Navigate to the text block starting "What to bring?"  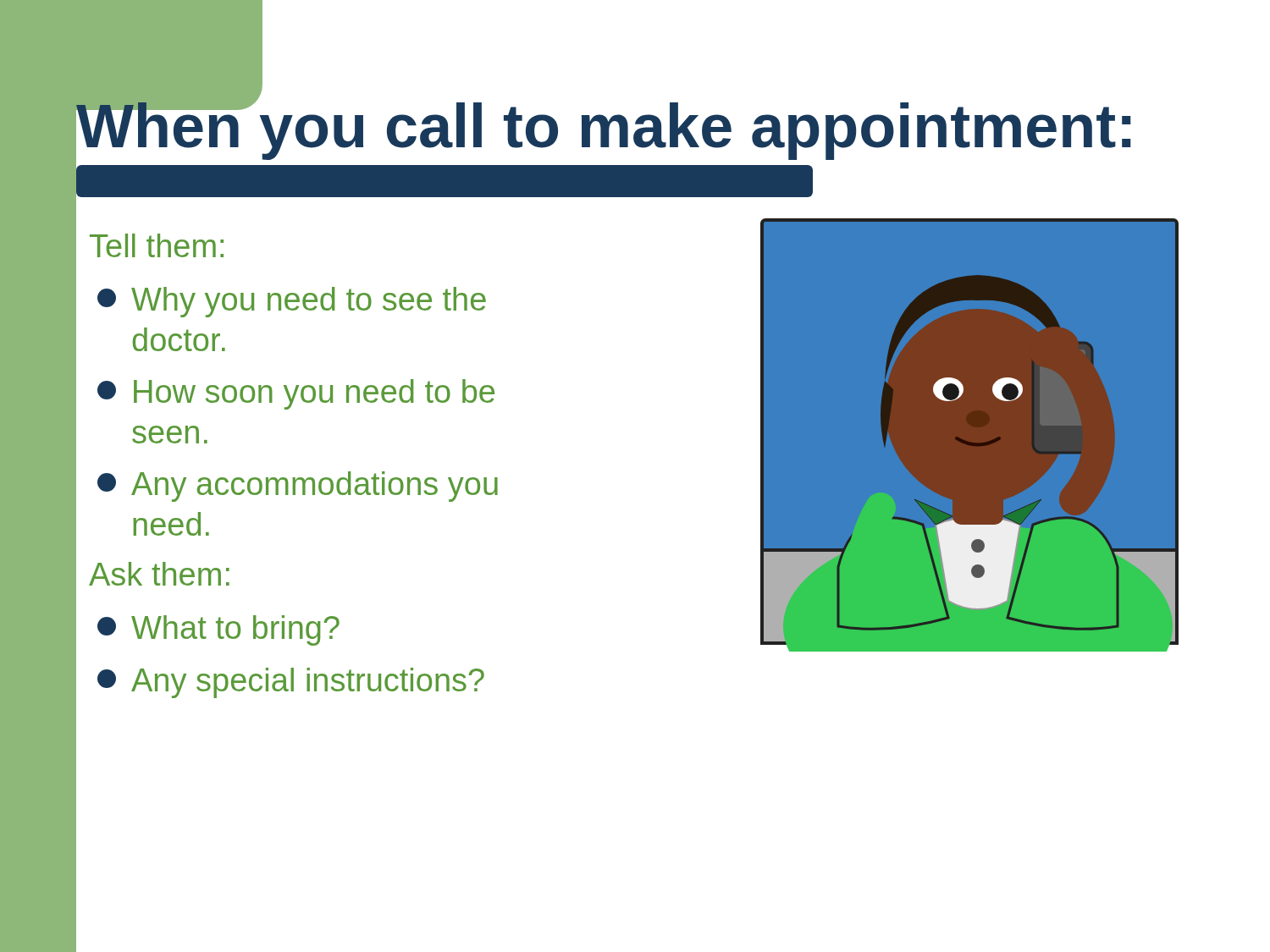(219, 629)
